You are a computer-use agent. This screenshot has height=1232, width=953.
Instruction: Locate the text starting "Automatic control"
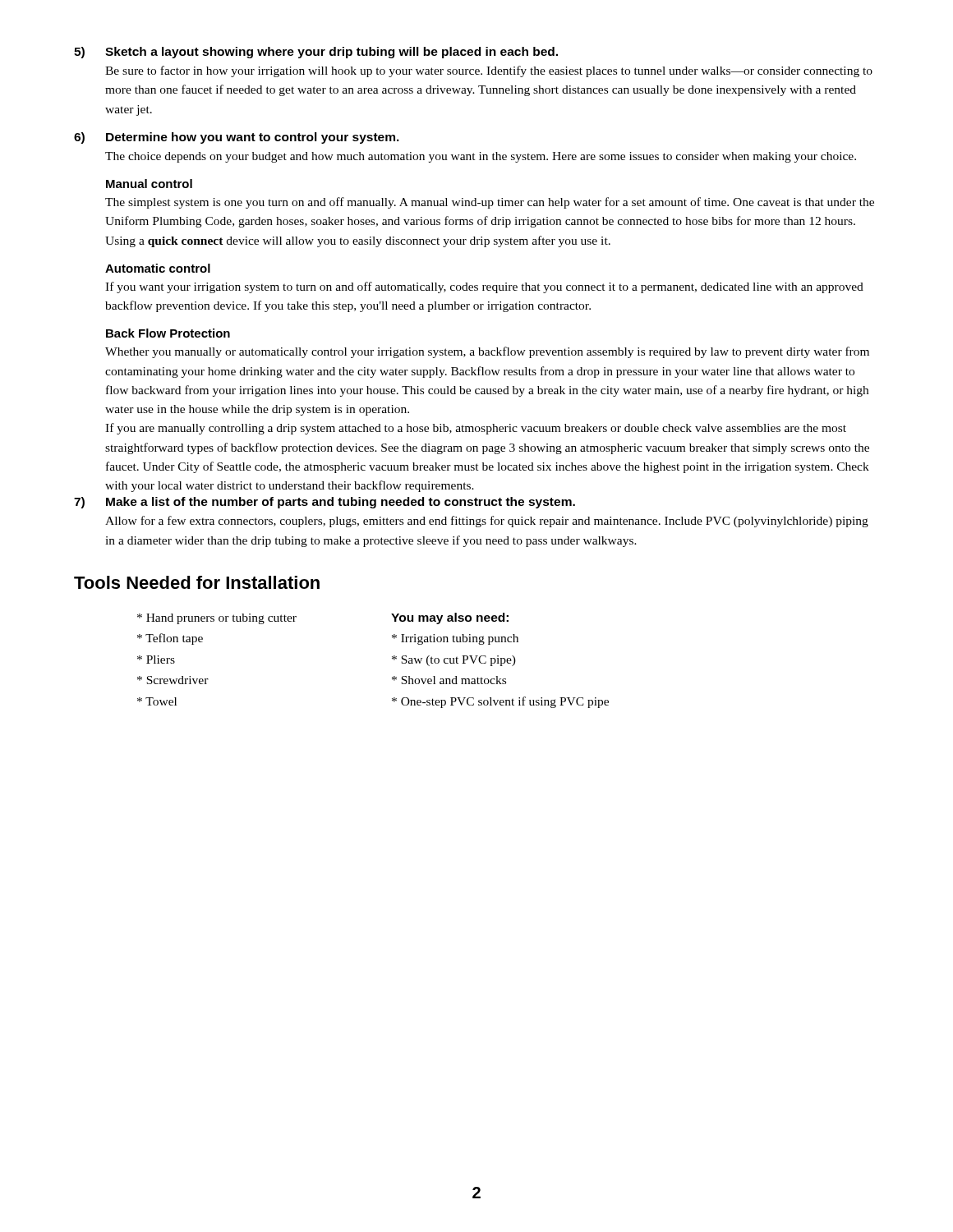pos(158,268)
